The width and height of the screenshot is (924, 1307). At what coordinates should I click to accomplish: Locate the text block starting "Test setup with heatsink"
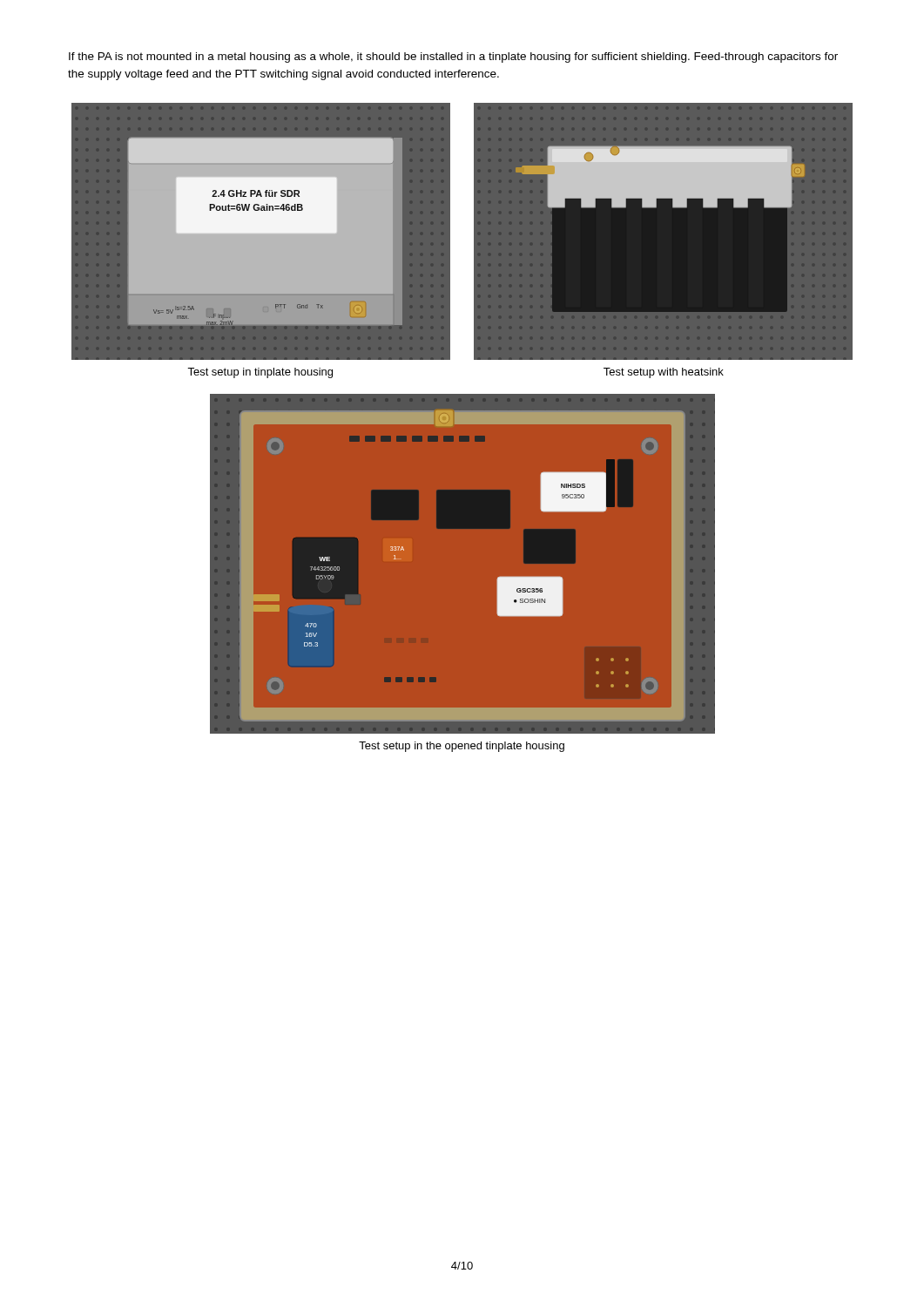click(663, 371)
